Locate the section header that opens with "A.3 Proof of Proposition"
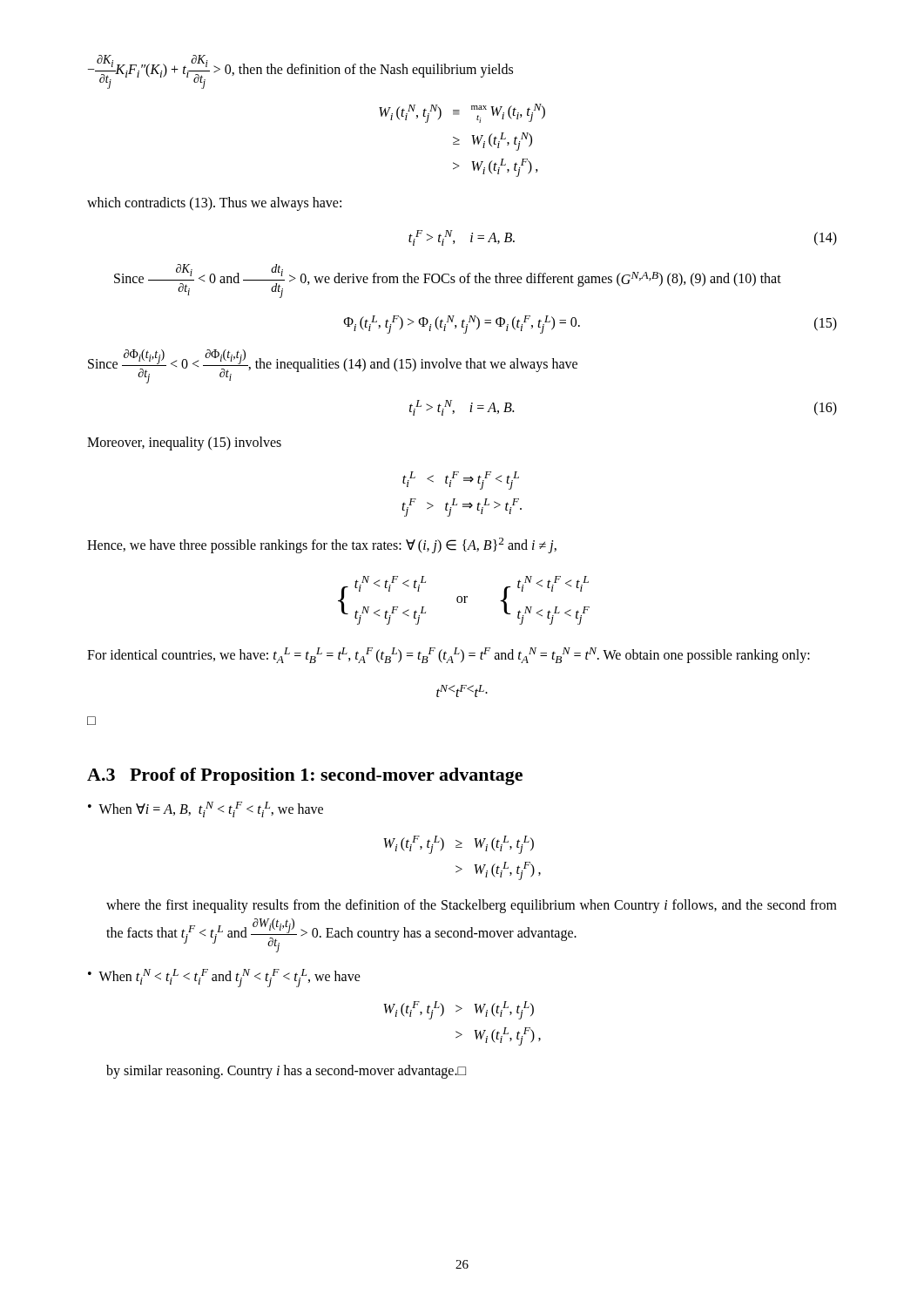 [305, 774]
